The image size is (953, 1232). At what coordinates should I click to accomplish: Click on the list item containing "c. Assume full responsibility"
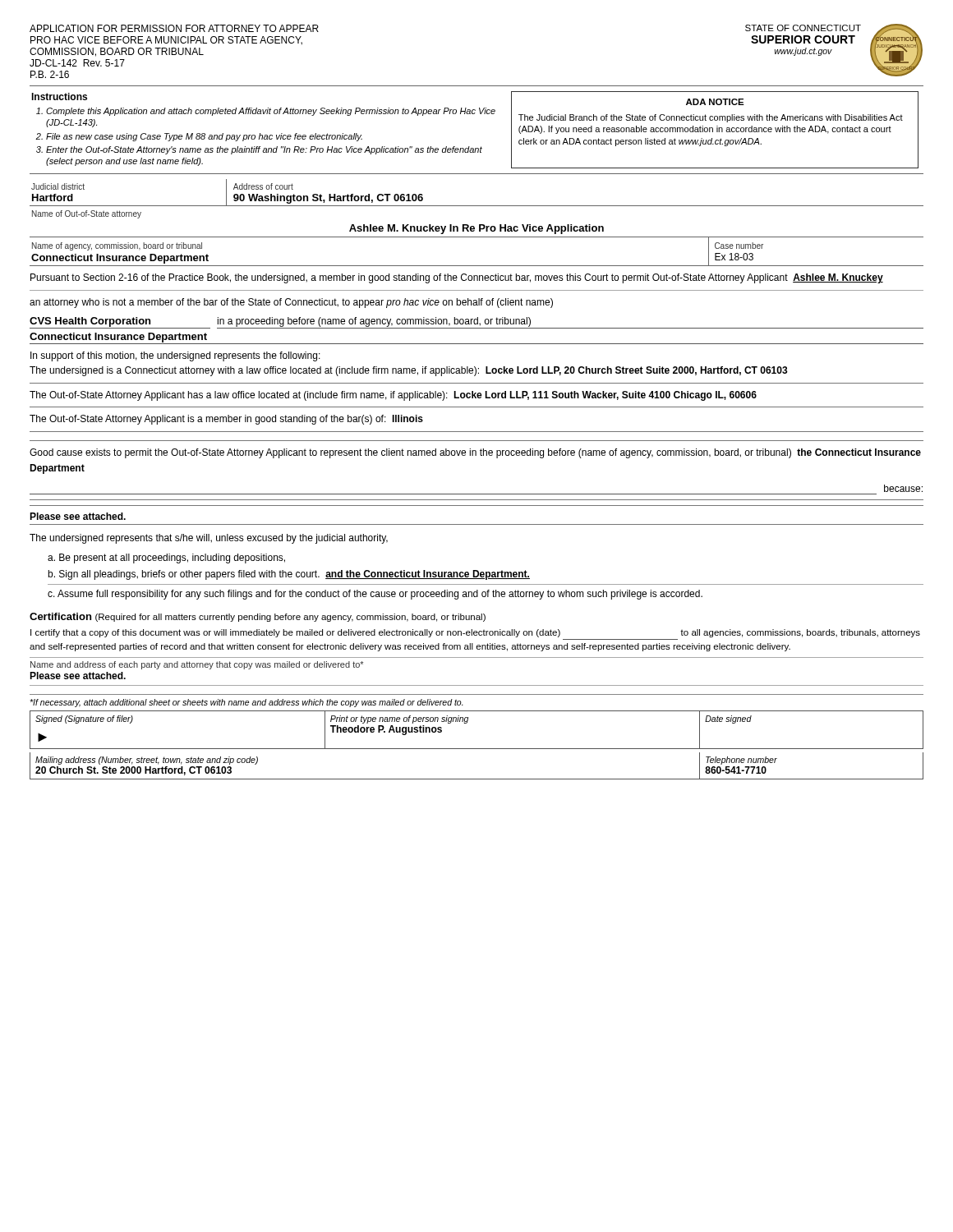(x=375, y=594)
